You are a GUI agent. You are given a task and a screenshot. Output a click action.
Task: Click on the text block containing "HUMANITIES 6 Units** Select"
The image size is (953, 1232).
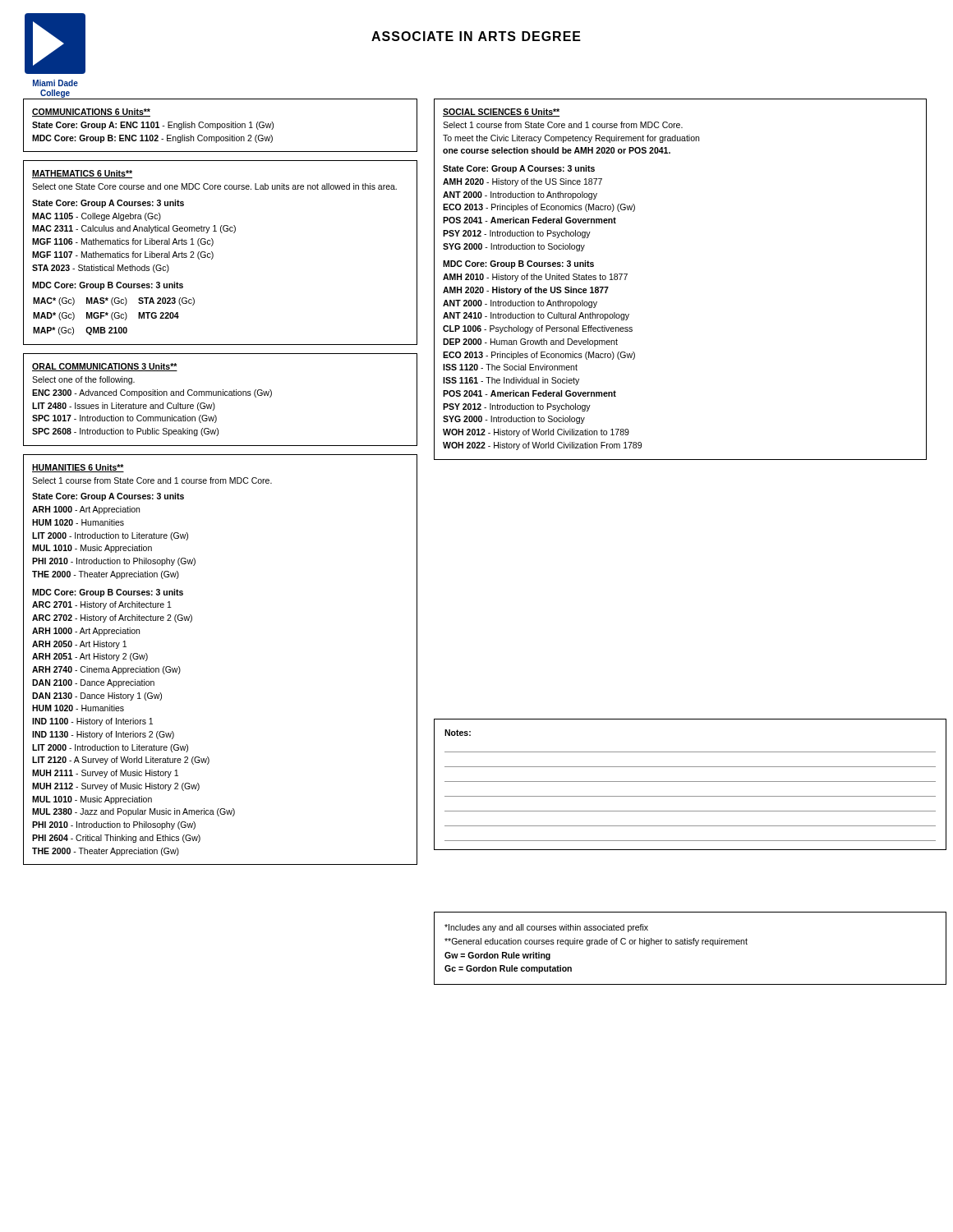point(78,468)
